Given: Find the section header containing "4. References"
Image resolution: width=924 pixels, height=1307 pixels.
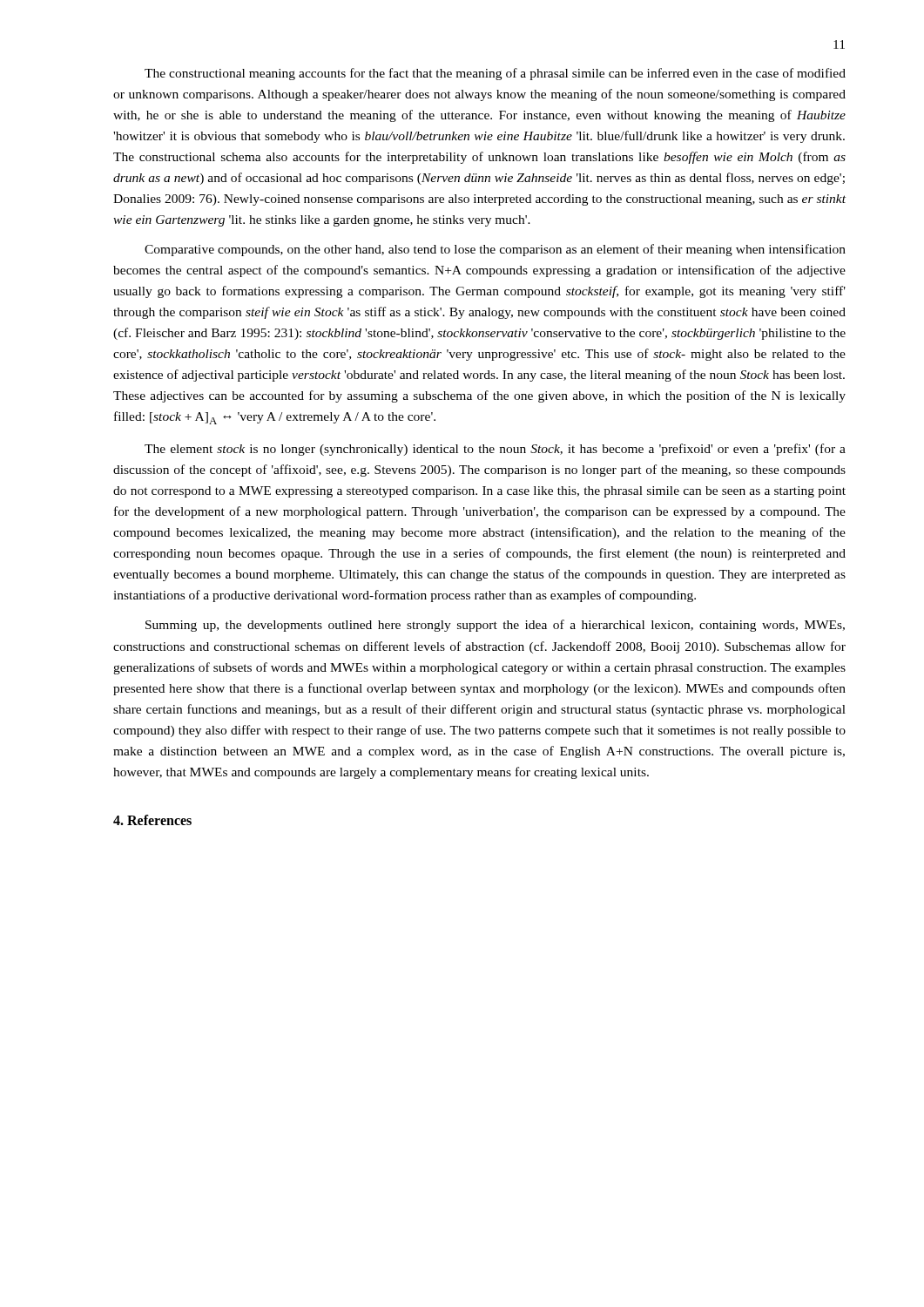Looking at the screenshot, I should coord(153,820).
